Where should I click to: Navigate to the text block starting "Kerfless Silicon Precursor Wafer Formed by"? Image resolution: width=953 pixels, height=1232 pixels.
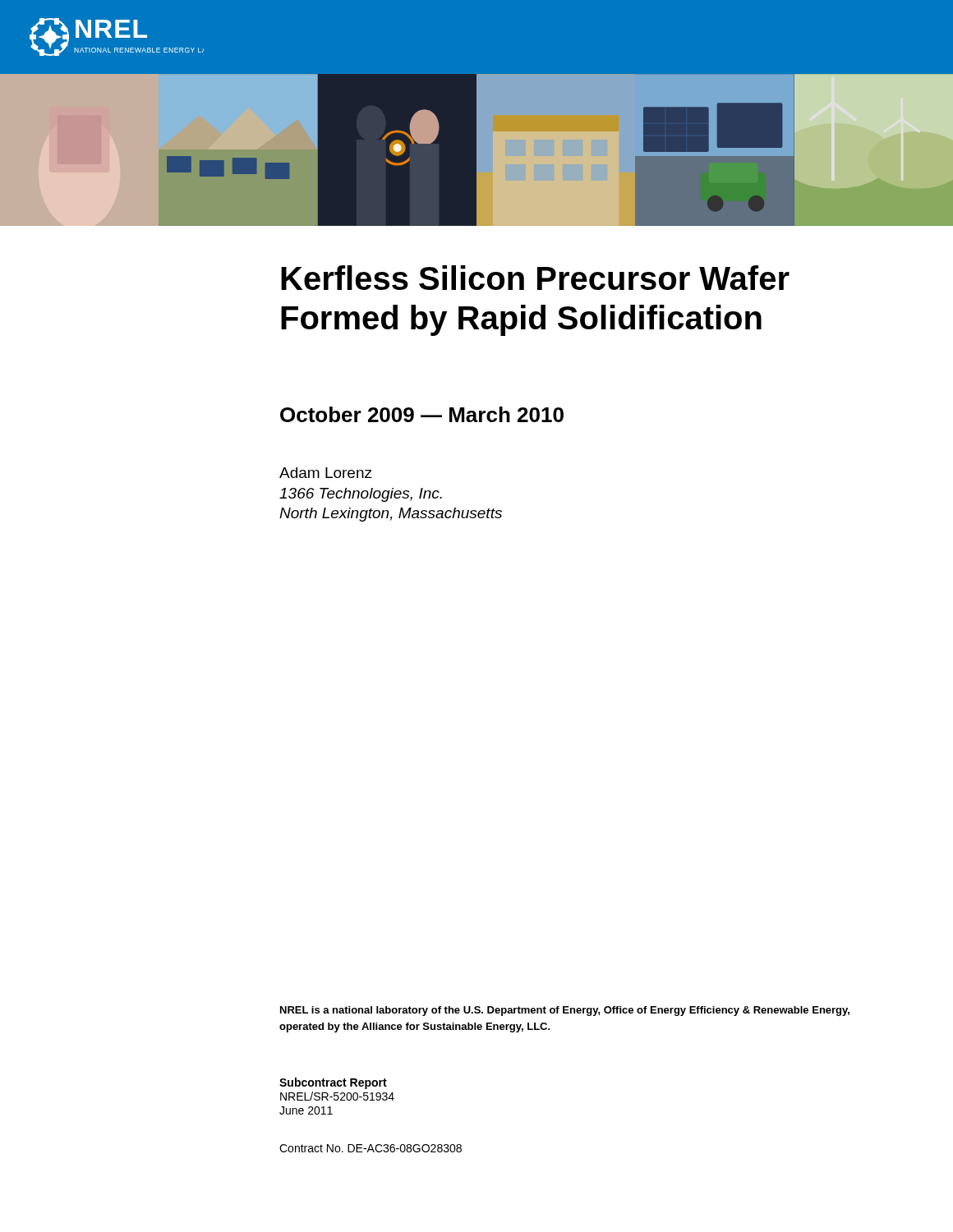(583, 298)
